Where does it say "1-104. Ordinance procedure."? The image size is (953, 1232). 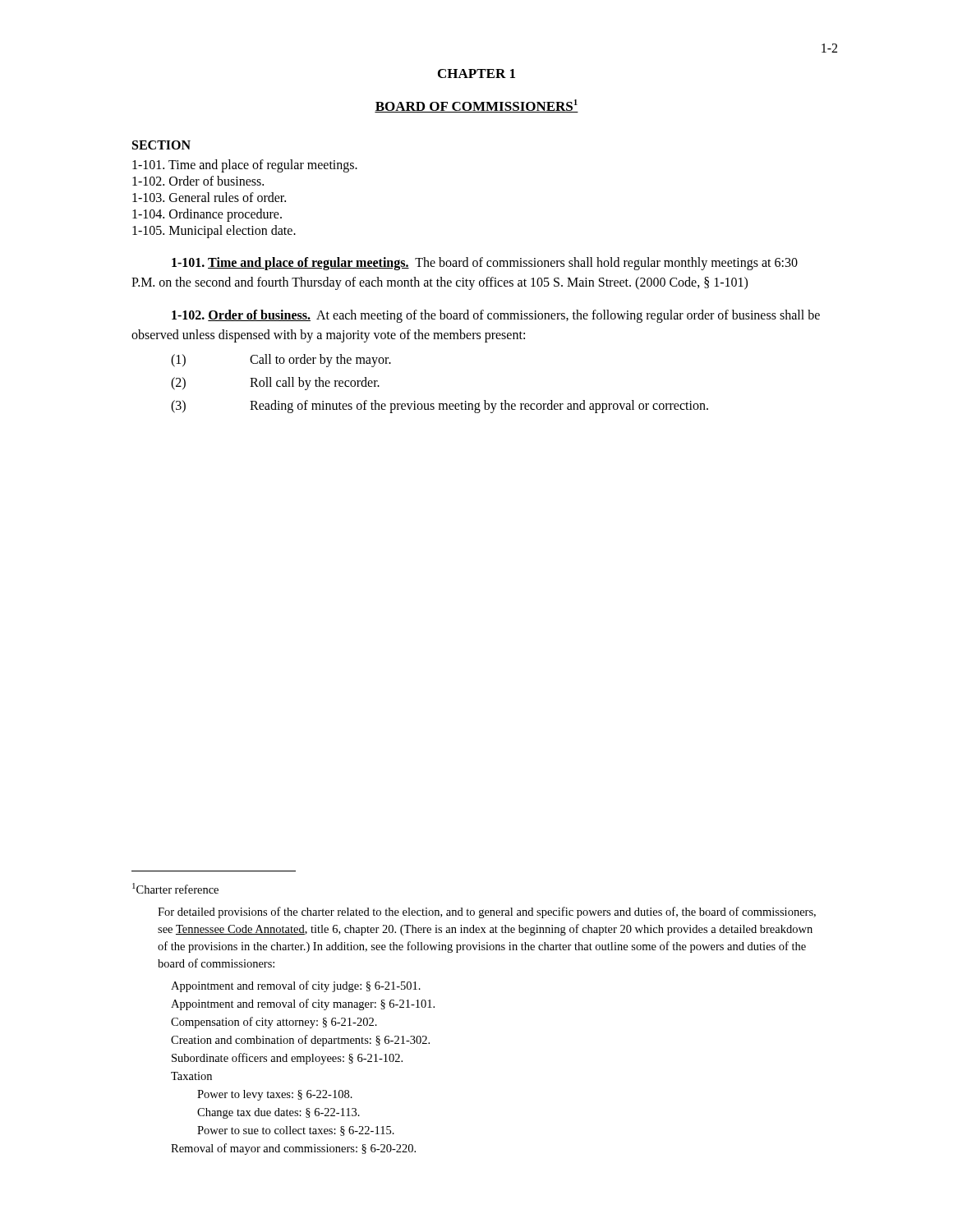[x=207, y=214]
